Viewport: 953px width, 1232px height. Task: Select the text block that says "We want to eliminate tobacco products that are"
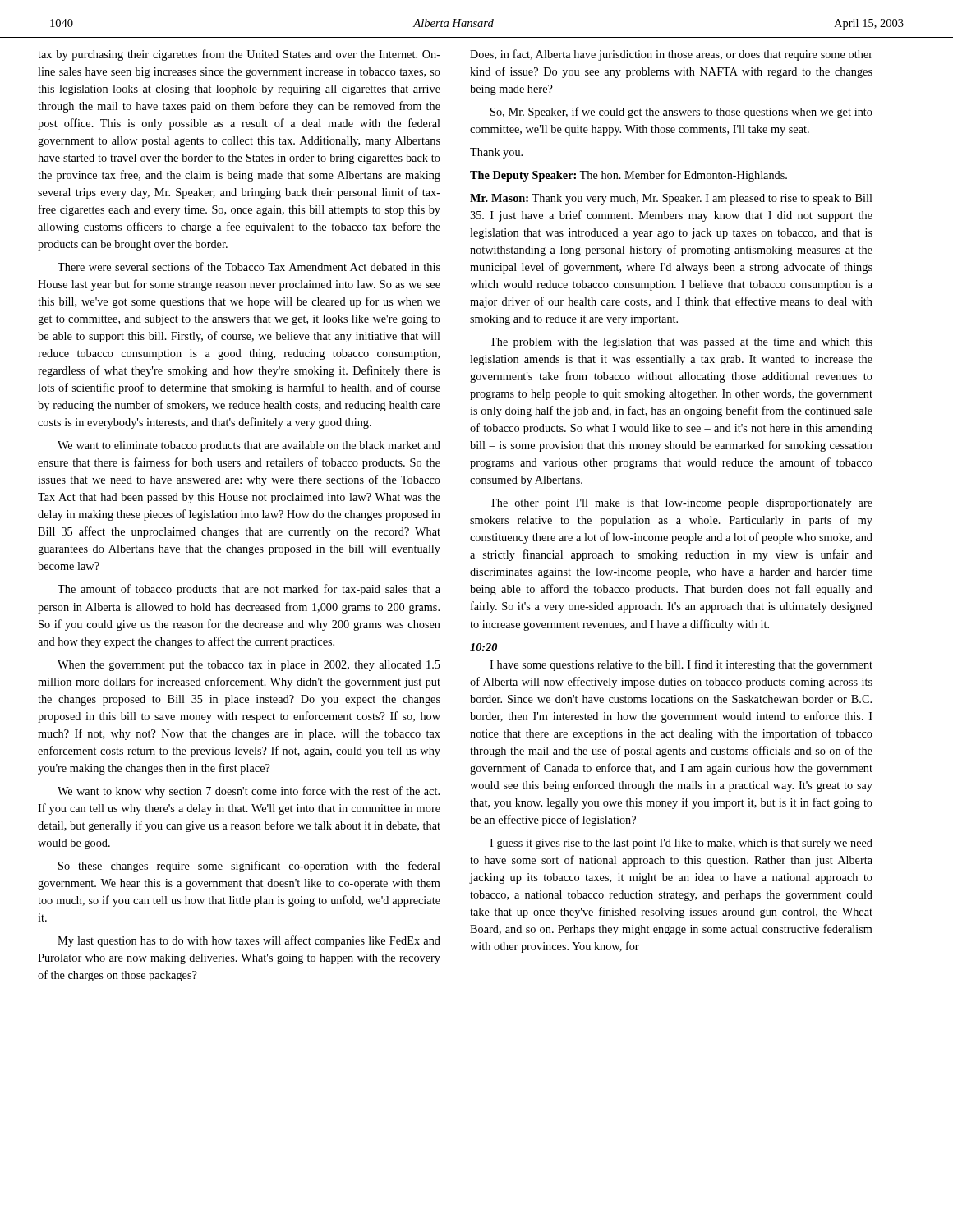(x=239, y=506)
